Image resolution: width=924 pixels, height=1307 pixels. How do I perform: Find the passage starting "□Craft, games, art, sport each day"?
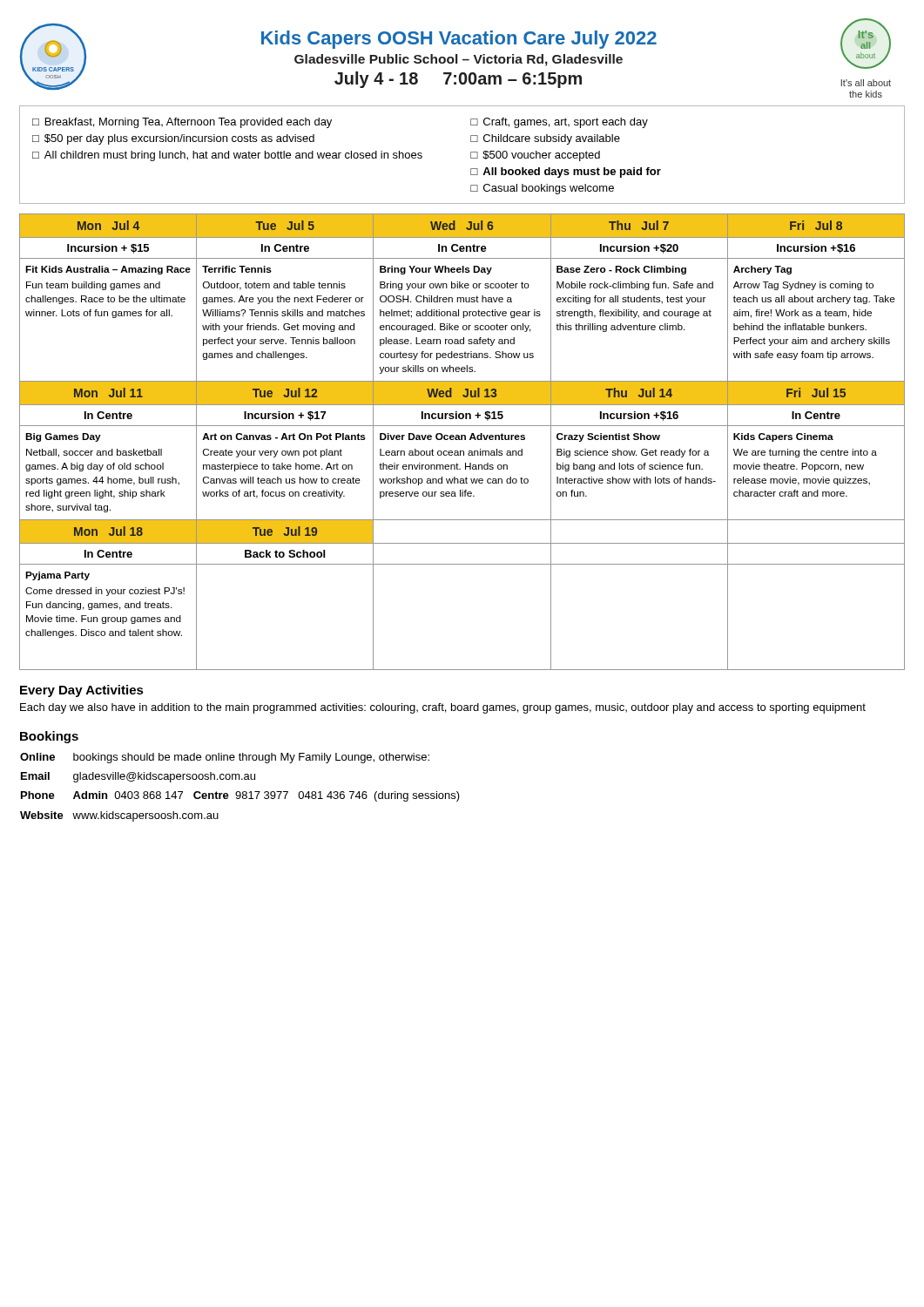tap(559, 122)
